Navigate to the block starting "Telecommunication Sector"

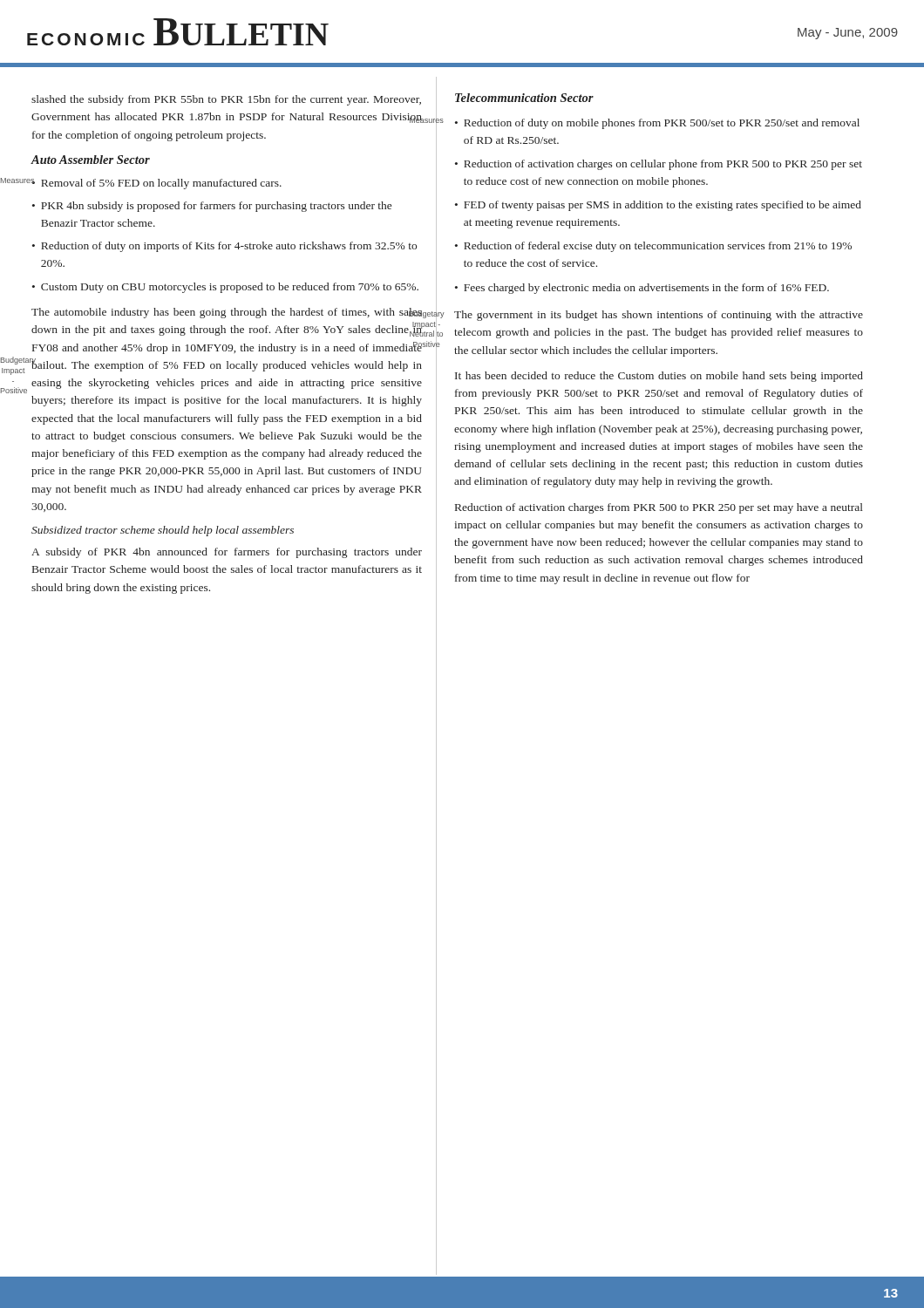click(524, 98)
